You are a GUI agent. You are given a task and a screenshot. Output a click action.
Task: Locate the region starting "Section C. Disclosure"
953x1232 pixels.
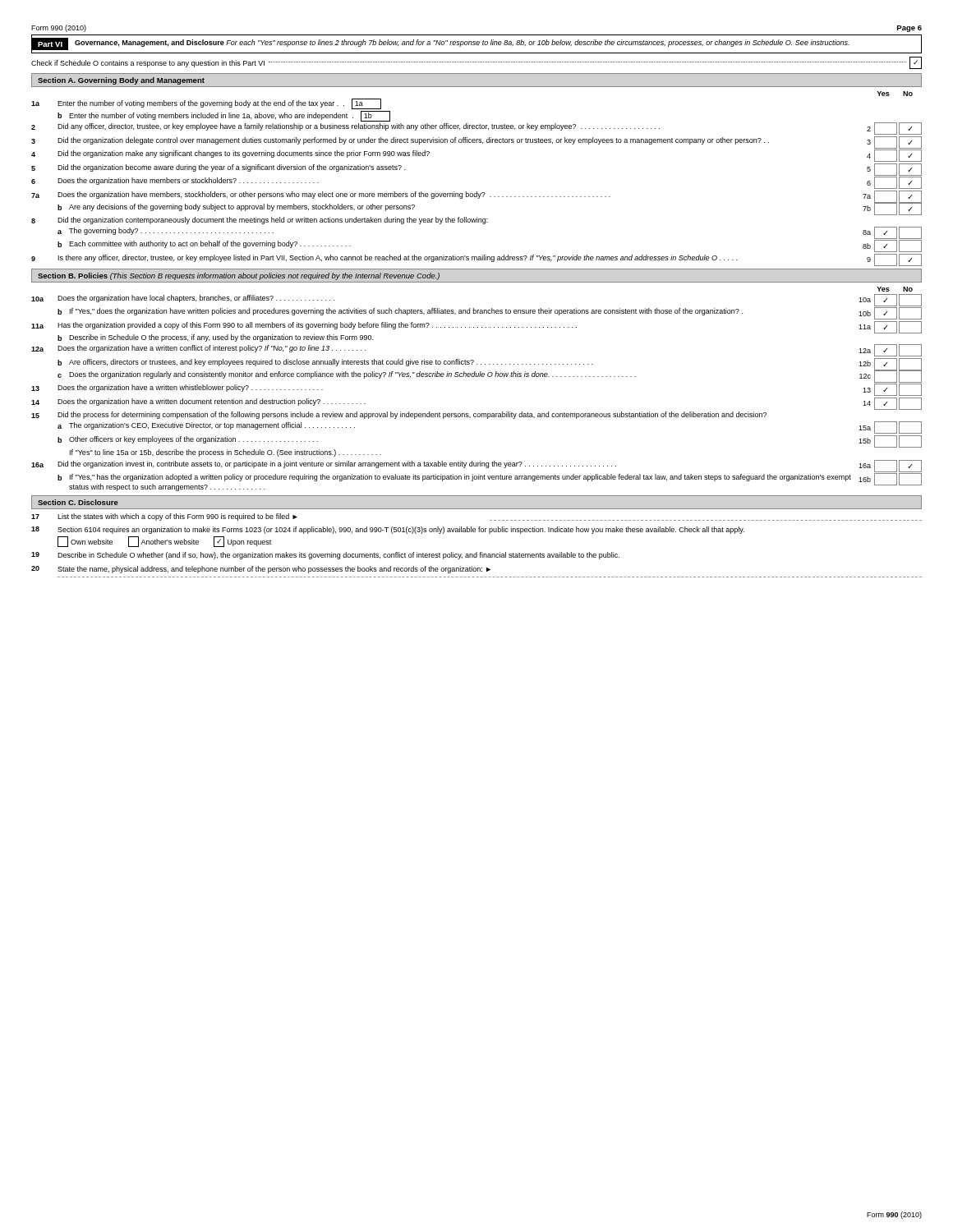[78, 502]
